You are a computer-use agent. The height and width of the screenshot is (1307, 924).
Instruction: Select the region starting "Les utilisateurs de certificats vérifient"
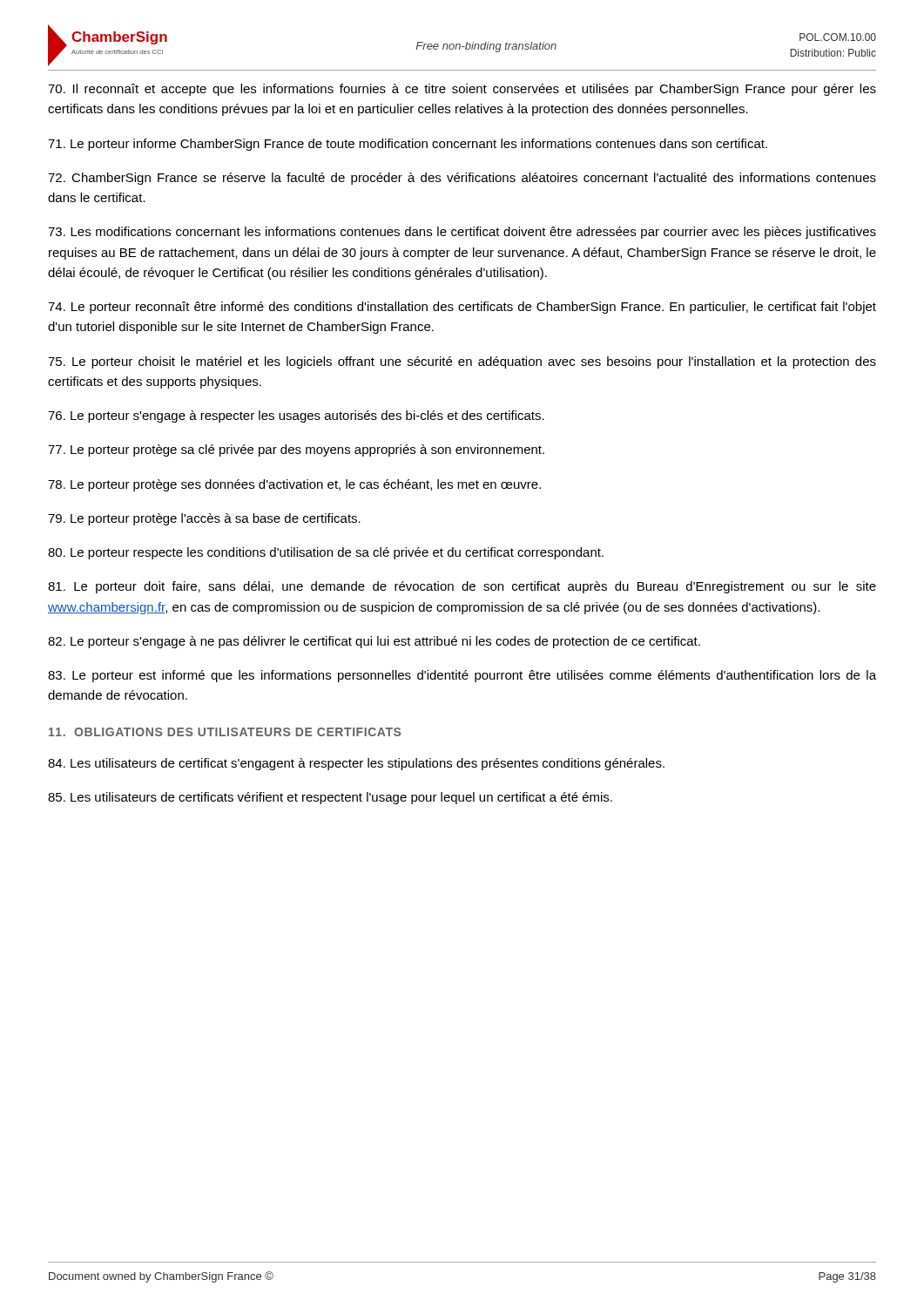(331, 797)
